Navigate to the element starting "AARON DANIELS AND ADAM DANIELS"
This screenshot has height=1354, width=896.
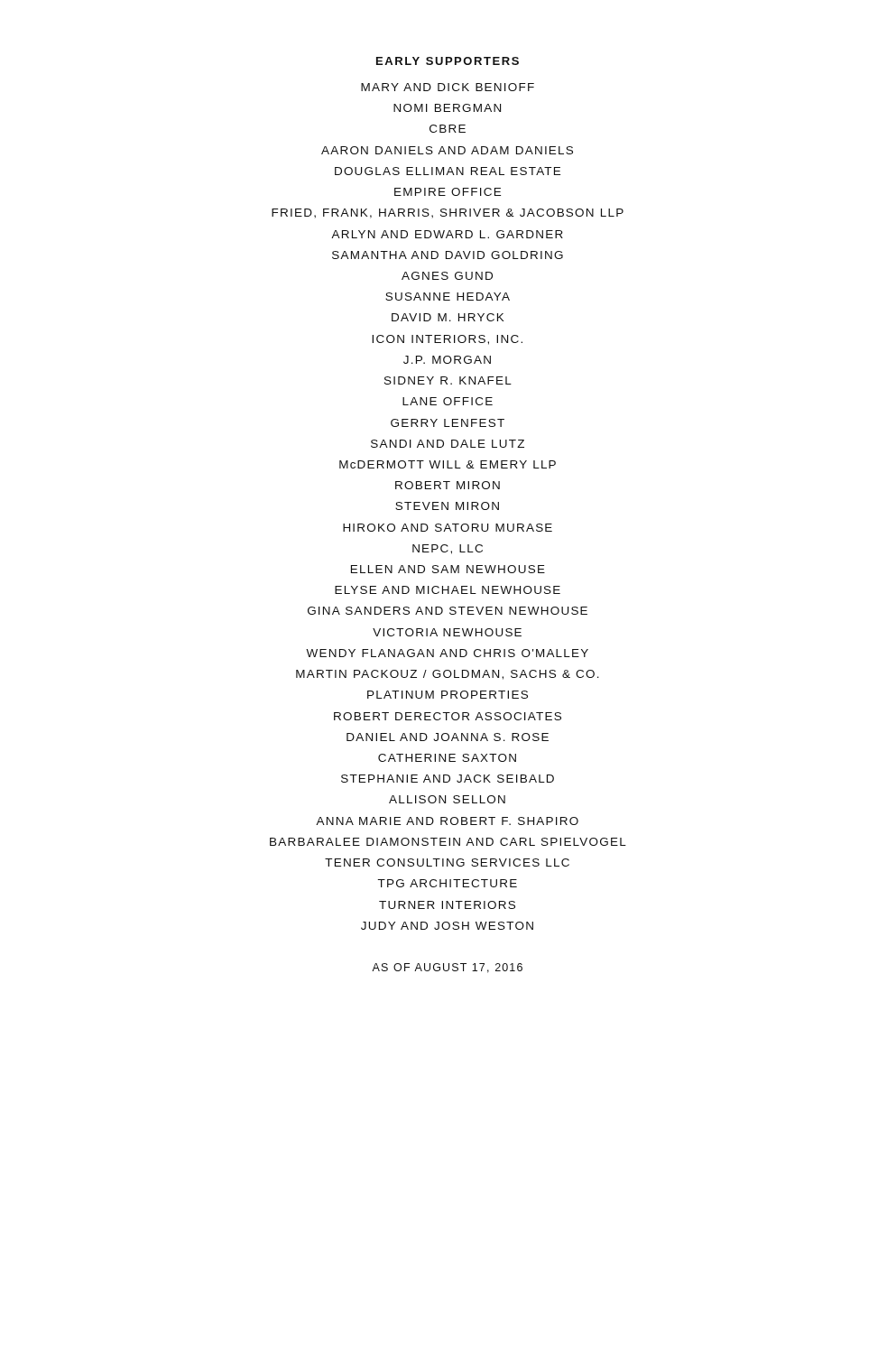448,150
